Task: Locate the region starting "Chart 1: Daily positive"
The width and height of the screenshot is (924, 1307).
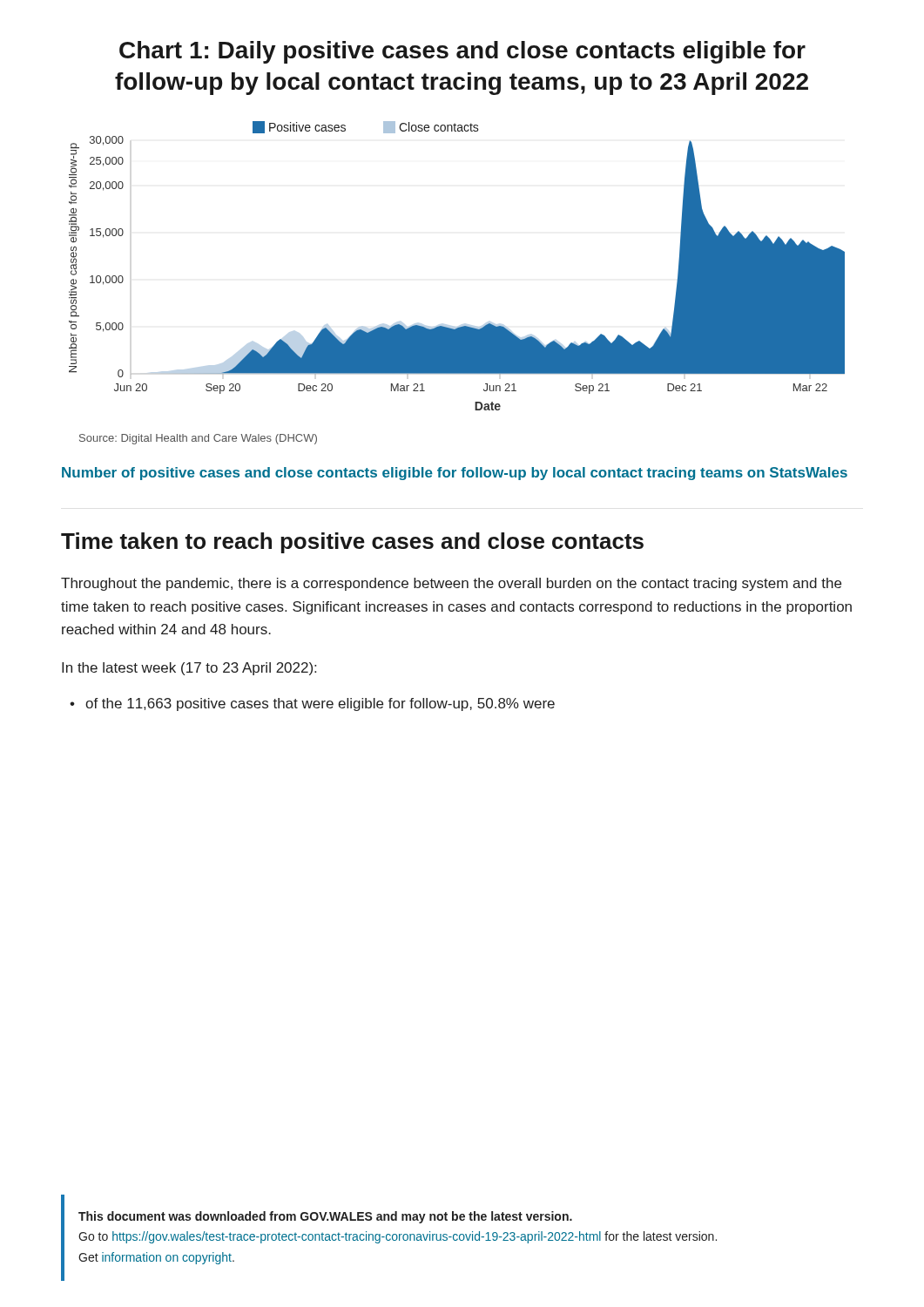Action: [x=462, y=67]
